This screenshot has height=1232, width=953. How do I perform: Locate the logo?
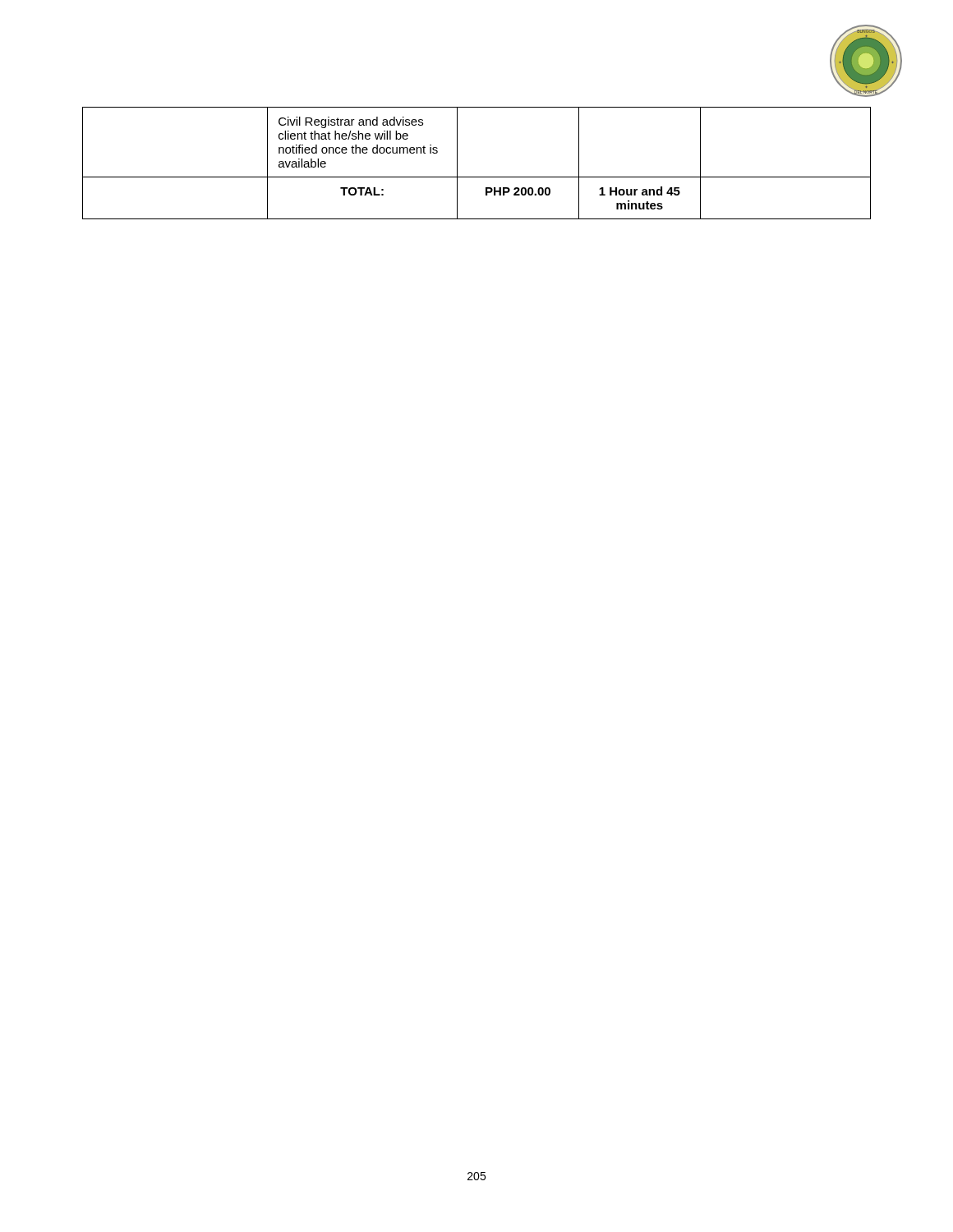(x=867, y=62)
